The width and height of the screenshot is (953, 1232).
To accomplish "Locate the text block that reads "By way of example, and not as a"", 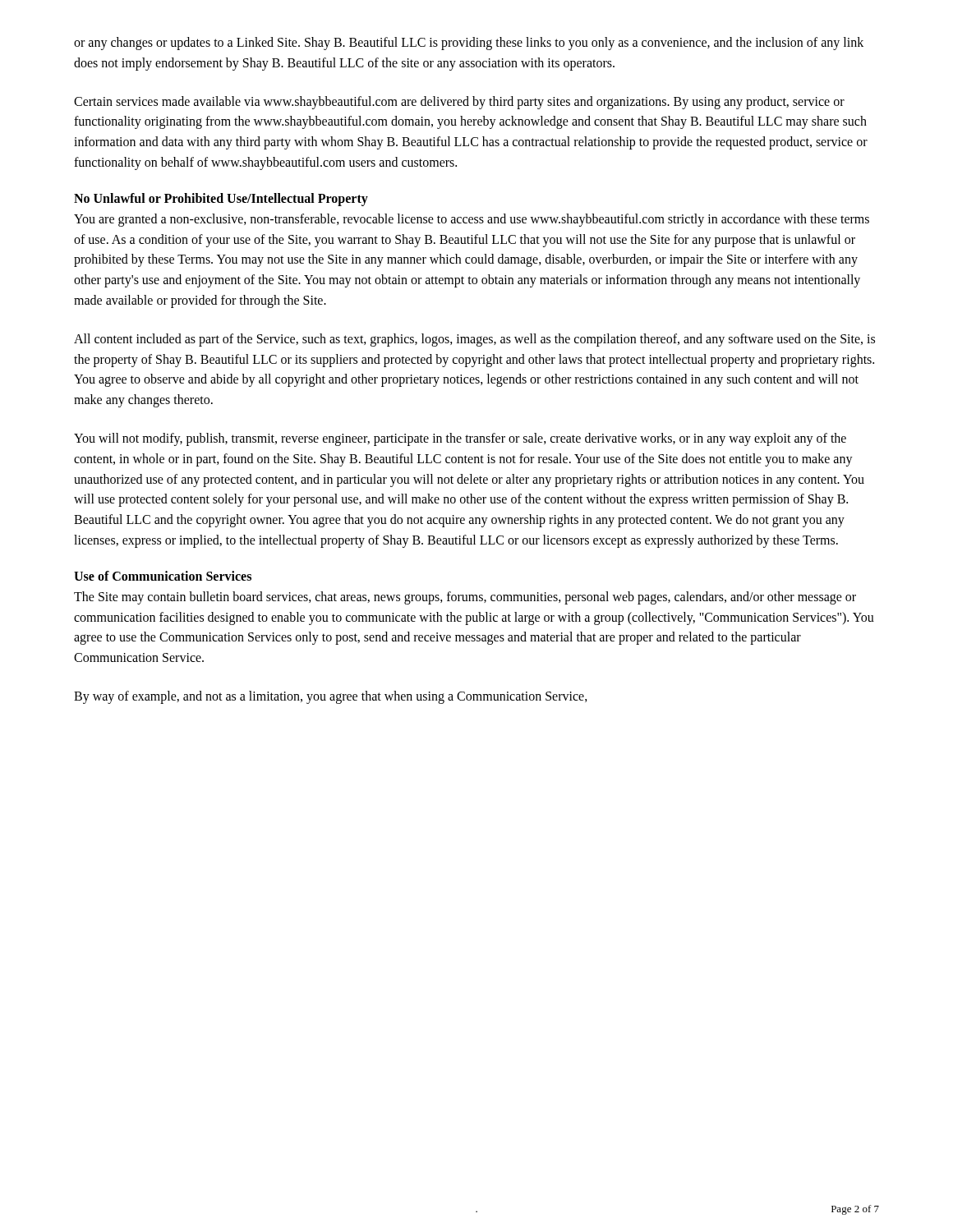I will pos(331,696).
